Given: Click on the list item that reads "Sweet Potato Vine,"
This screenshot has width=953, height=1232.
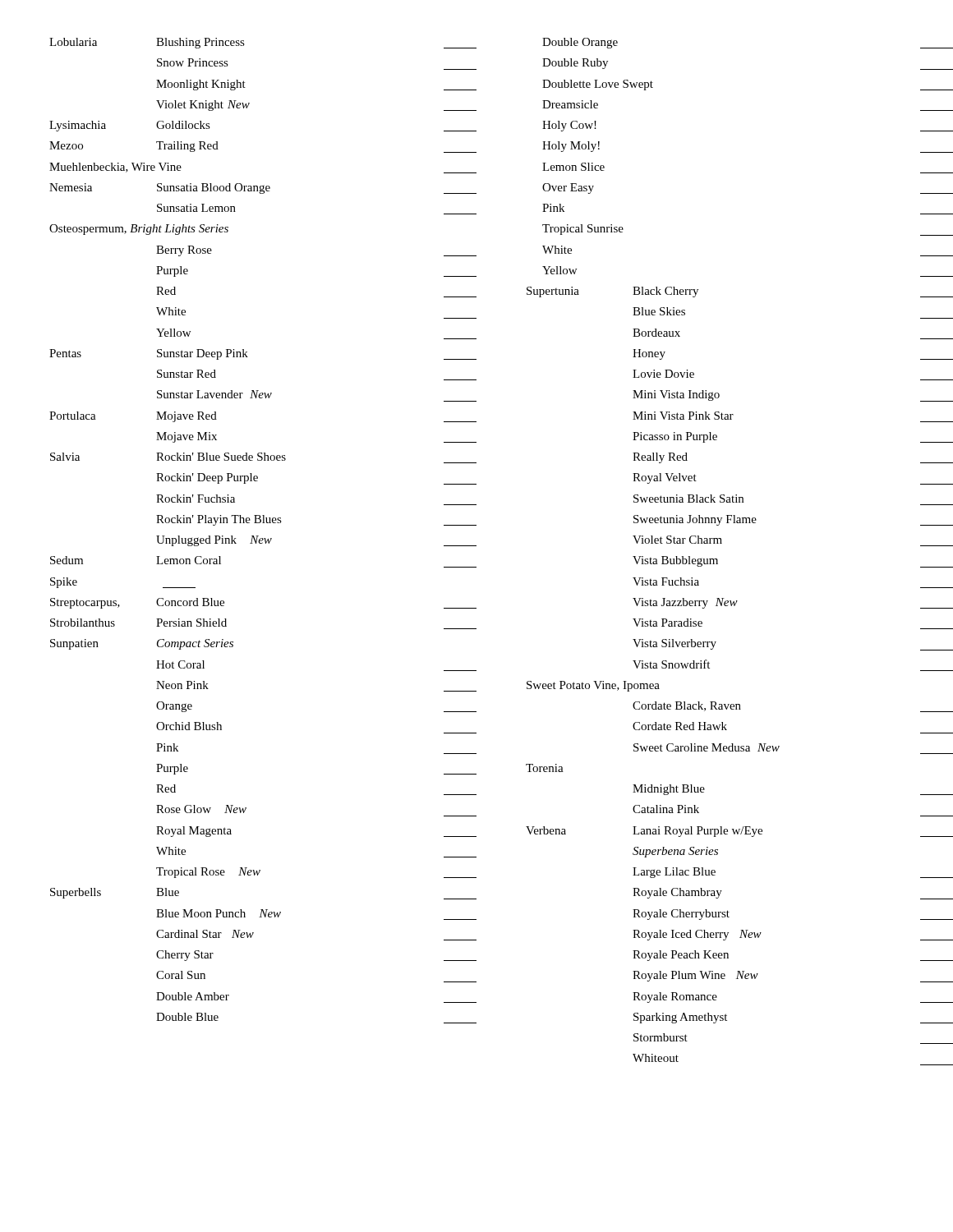Looking at the screenshot, I should tap(593, 686).
